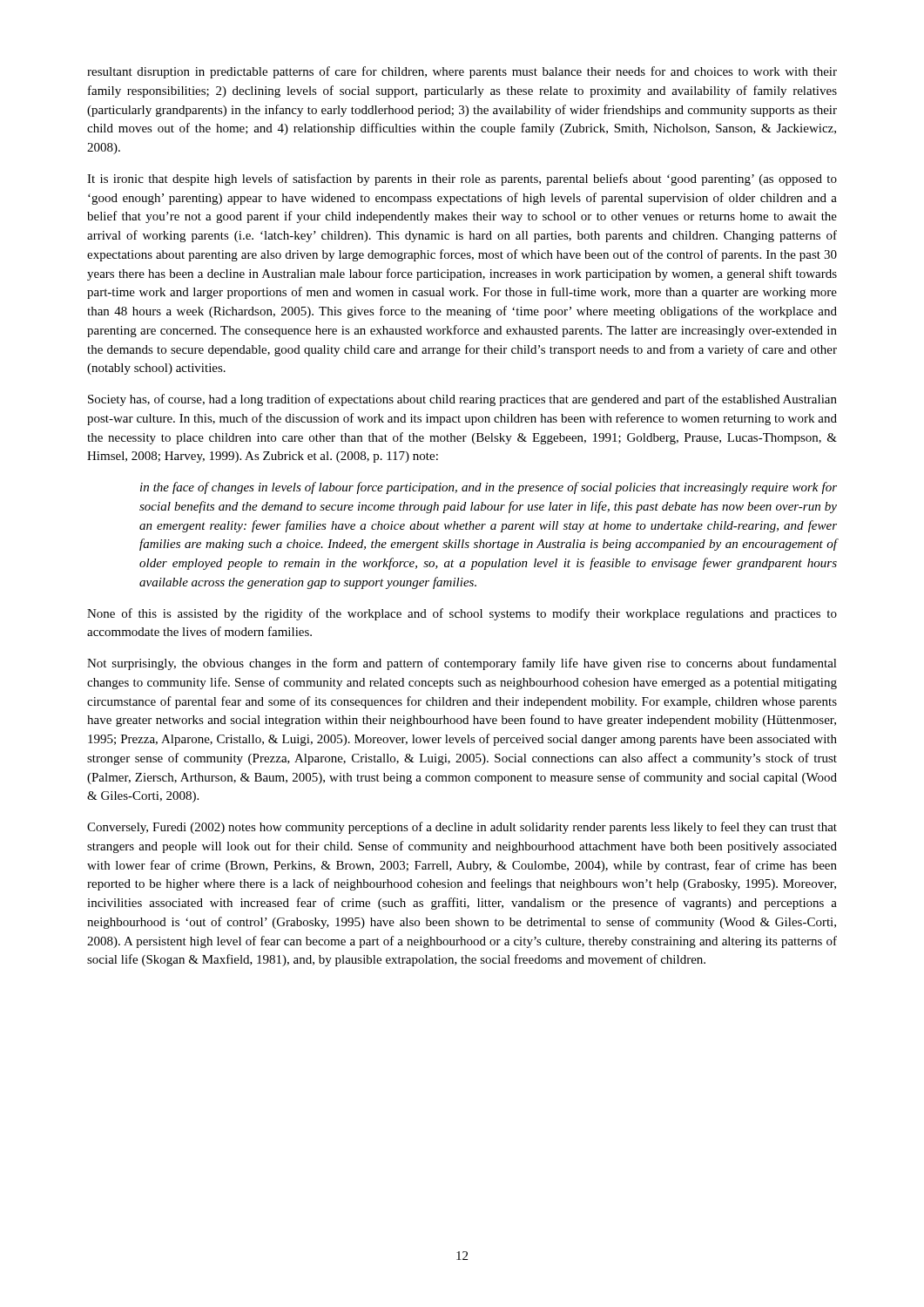Find the text starting "Society has, of course, had a long tradition"
The height and width of the screenshot is (1307, 924).
pyautogui.click(x=462, y=428)
